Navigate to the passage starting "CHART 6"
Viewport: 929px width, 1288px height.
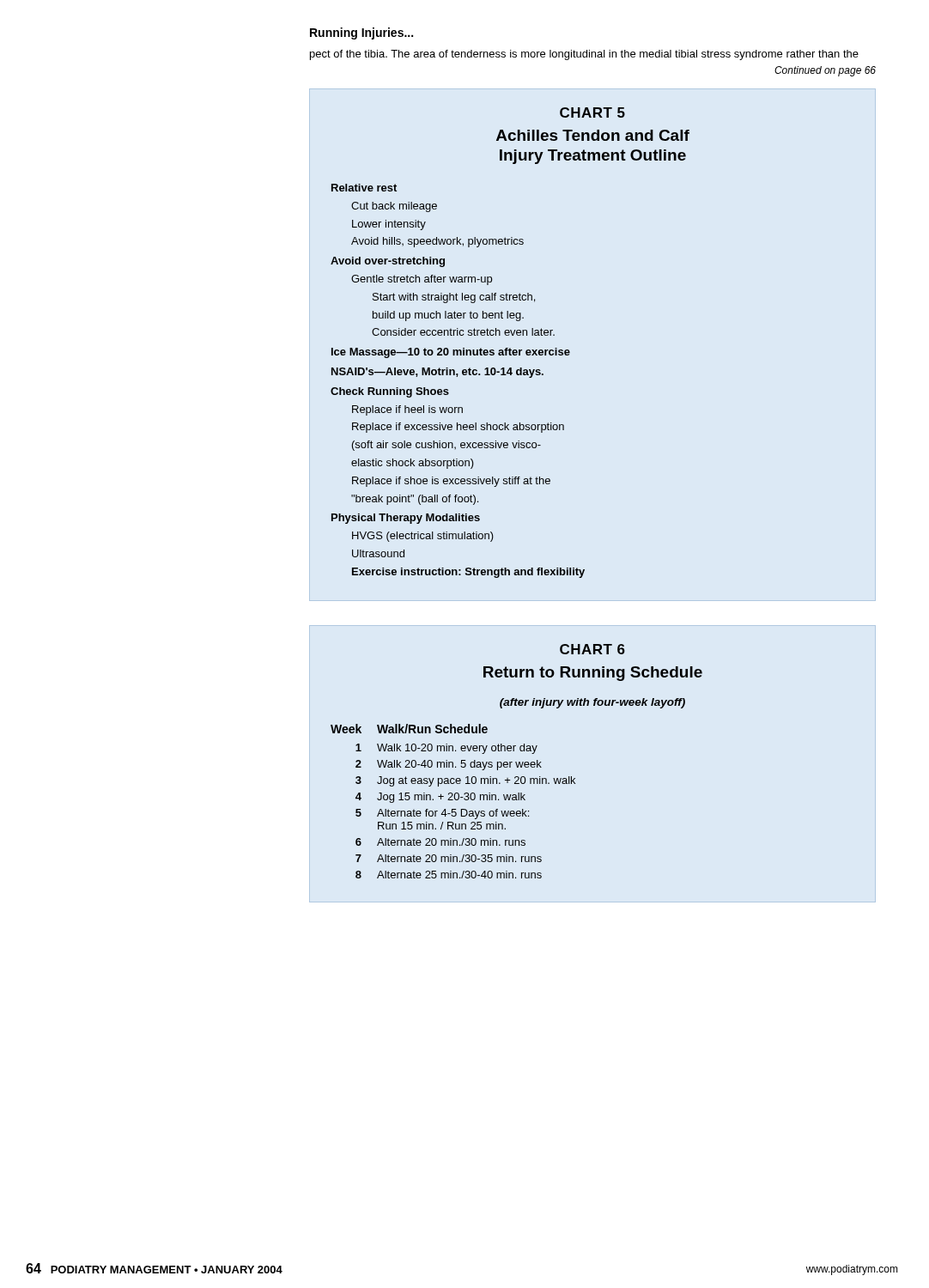(592, 649)
